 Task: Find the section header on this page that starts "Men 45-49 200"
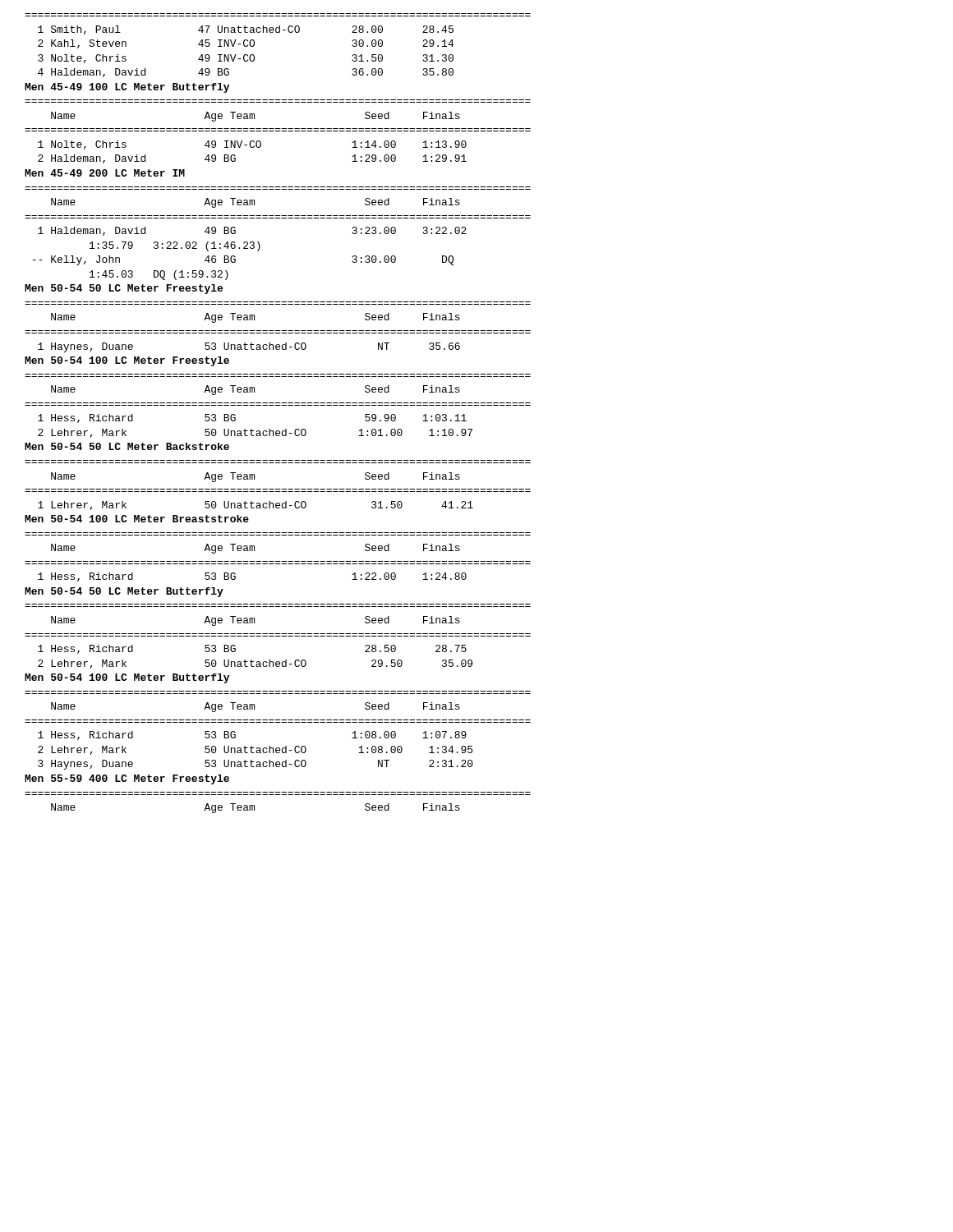coord(105,173)
